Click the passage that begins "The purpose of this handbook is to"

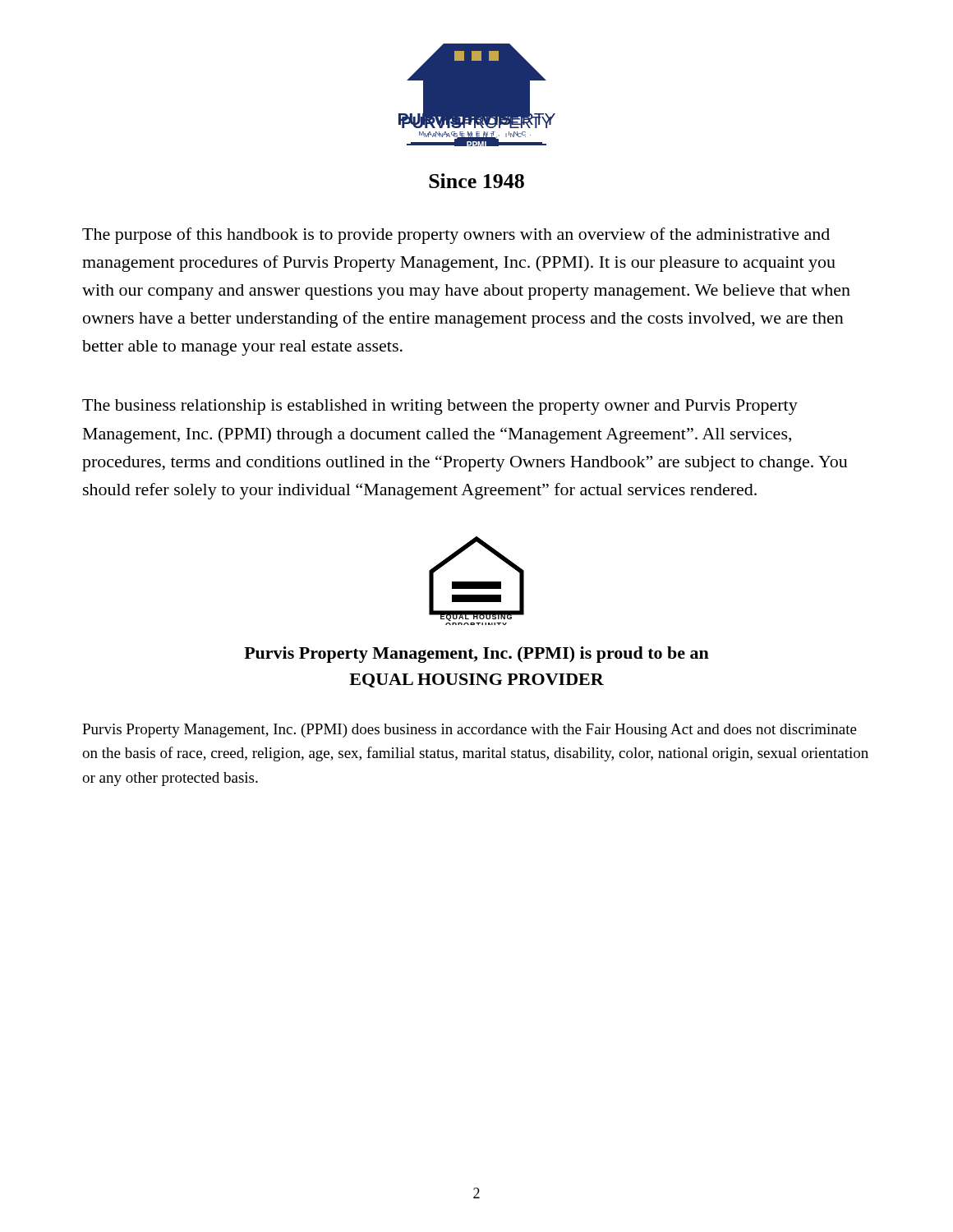466,290
